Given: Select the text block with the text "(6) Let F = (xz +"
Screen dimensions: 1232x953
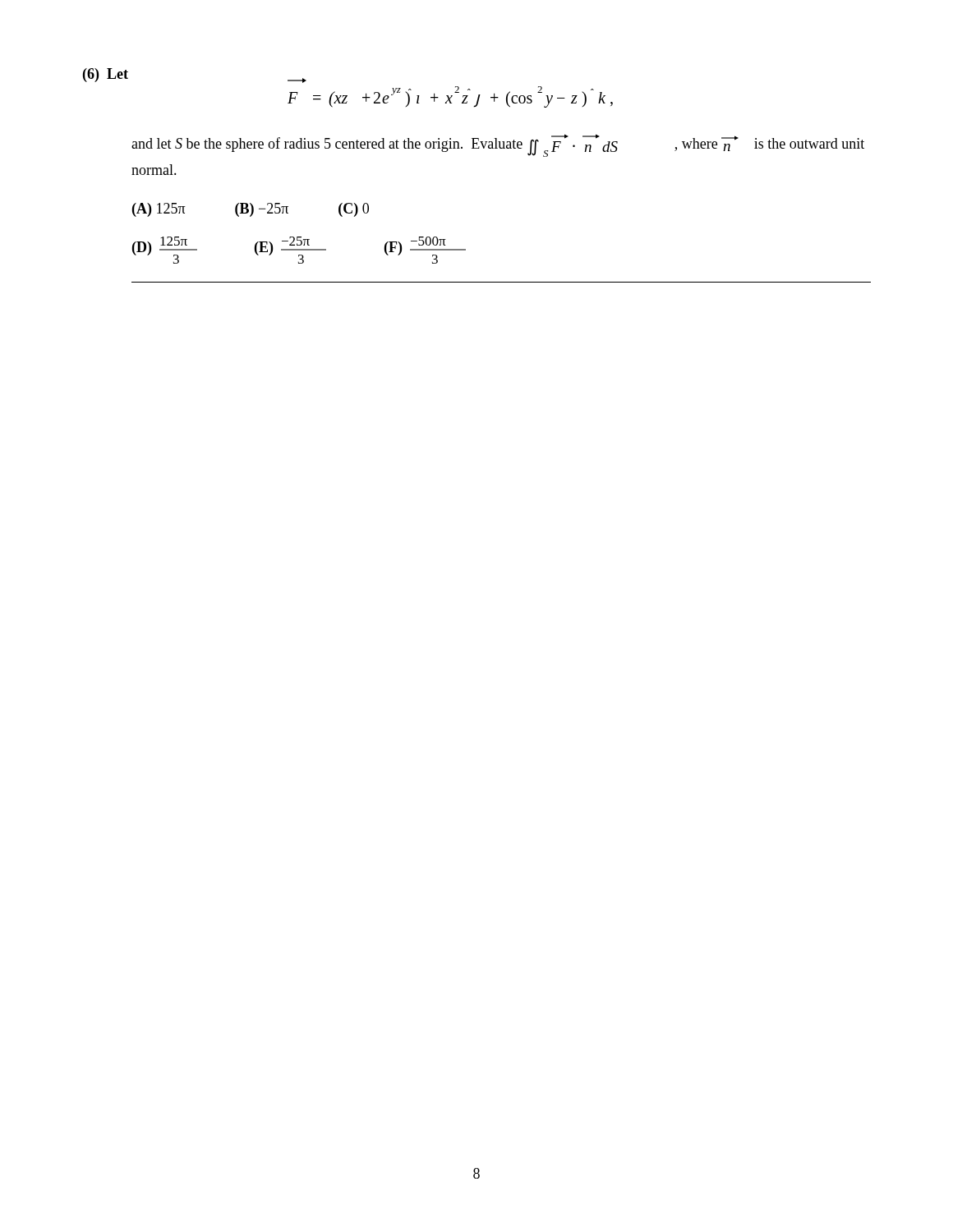Looking at the screenshot, I should coord(117,75).
